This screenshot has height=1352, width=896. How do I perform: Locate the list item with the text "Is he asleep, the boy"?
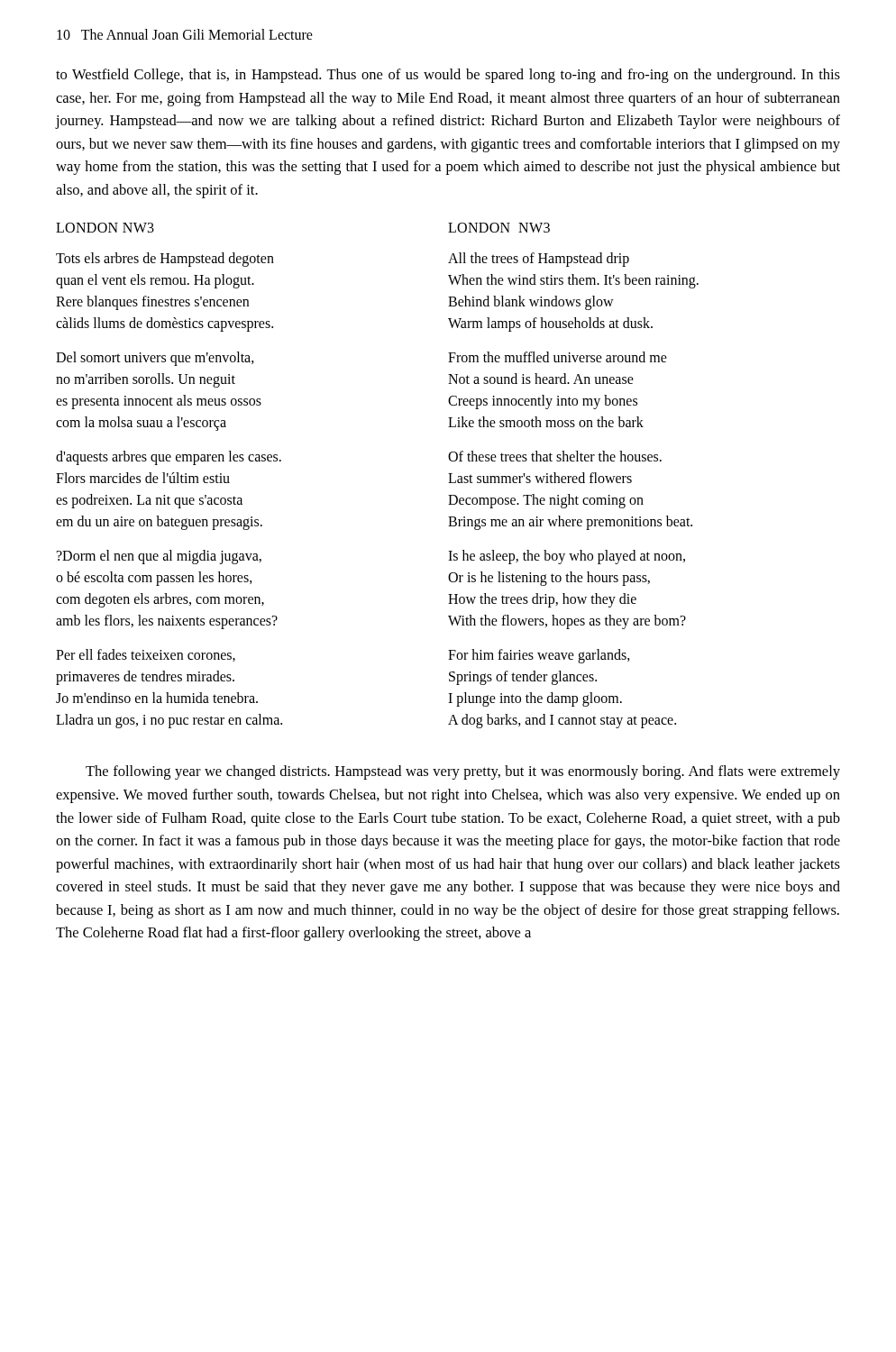[644, 589]
